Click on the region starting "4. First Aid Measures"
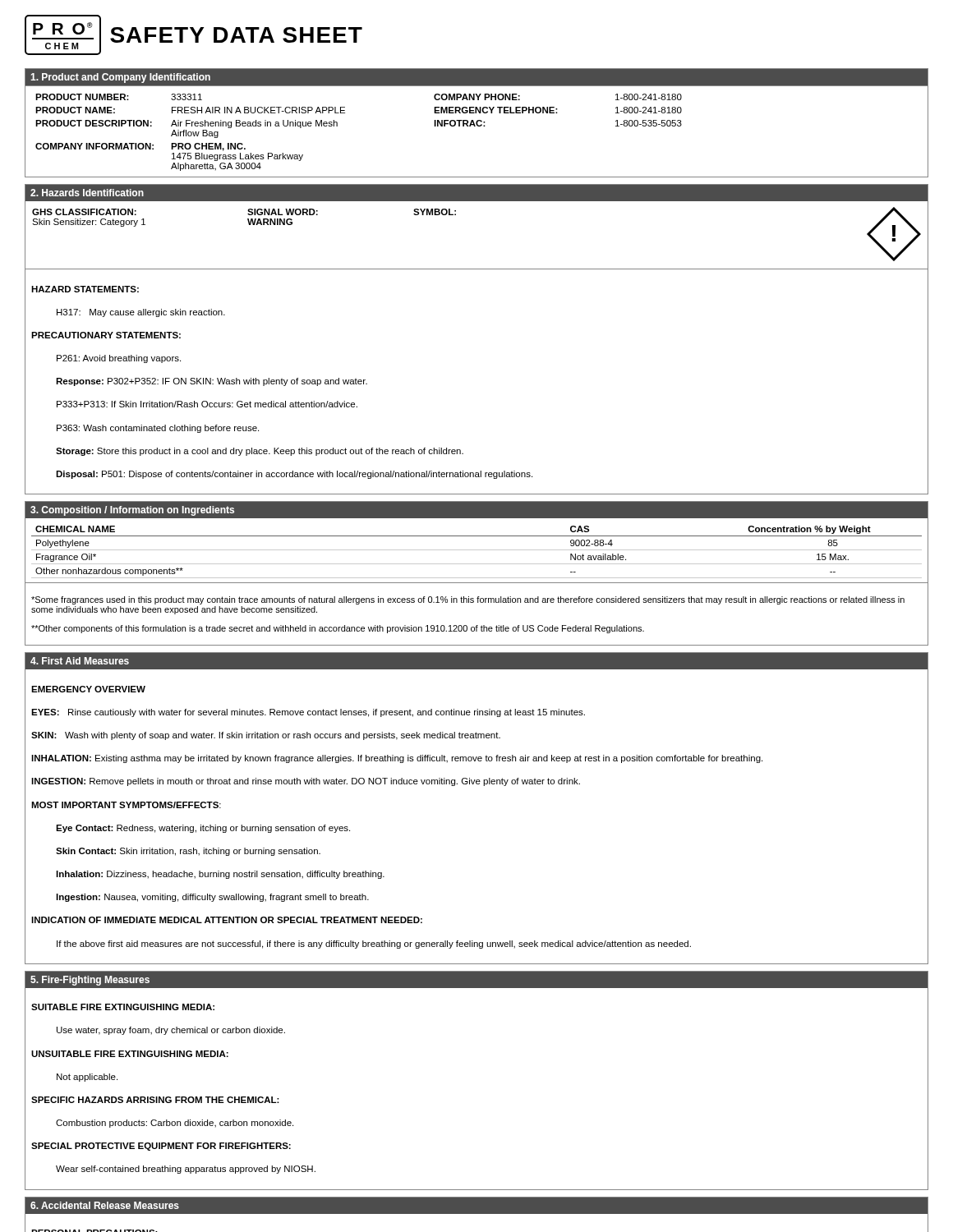The image size is (953, 1232). tap(80, 661)
